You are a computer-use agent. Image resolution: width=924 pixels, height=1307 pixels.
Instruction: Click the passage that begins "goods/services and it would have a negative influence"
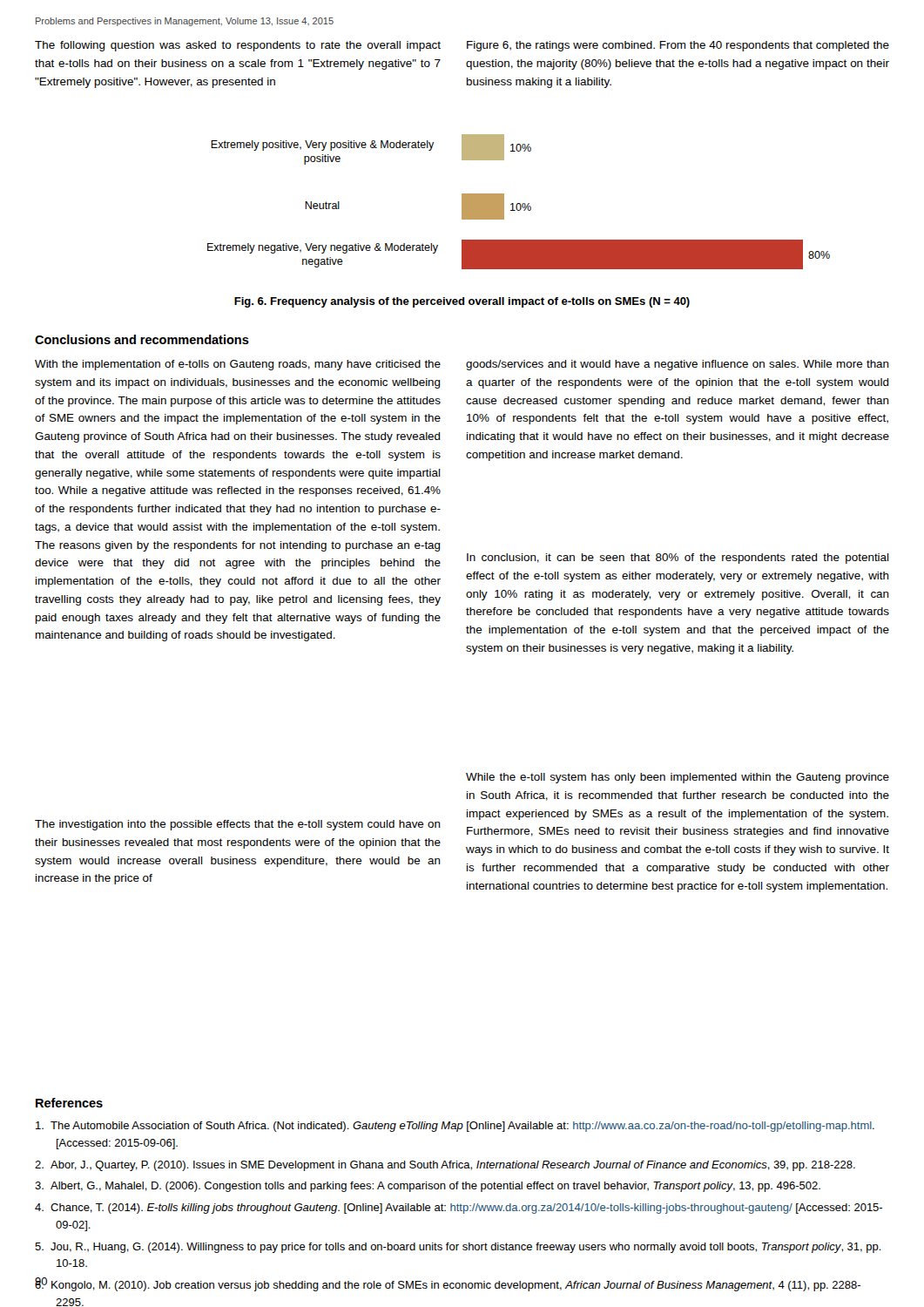coord(678,409)
